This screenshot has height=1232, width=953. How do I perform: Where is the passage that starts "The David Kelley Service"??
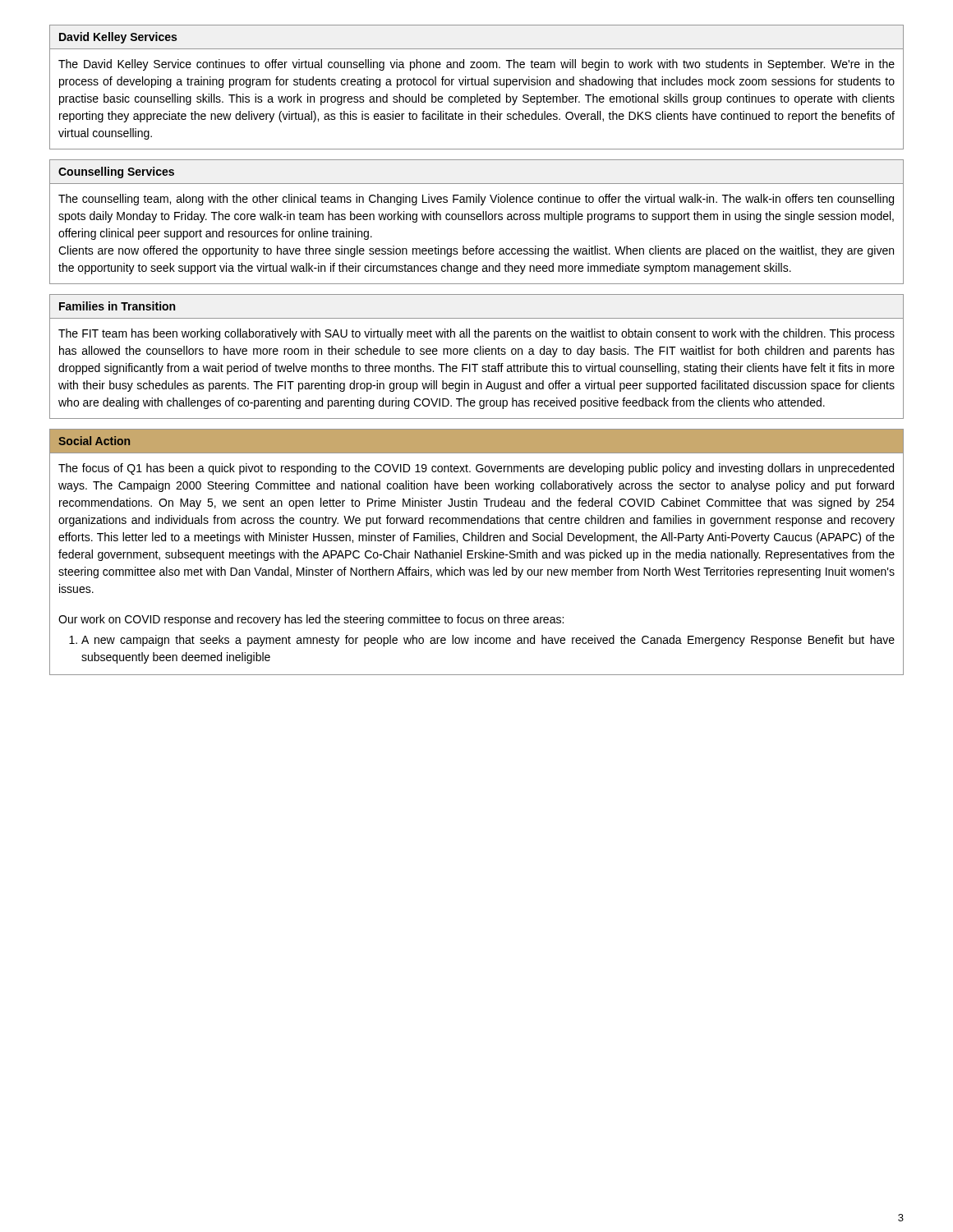[x=476, y=99]
